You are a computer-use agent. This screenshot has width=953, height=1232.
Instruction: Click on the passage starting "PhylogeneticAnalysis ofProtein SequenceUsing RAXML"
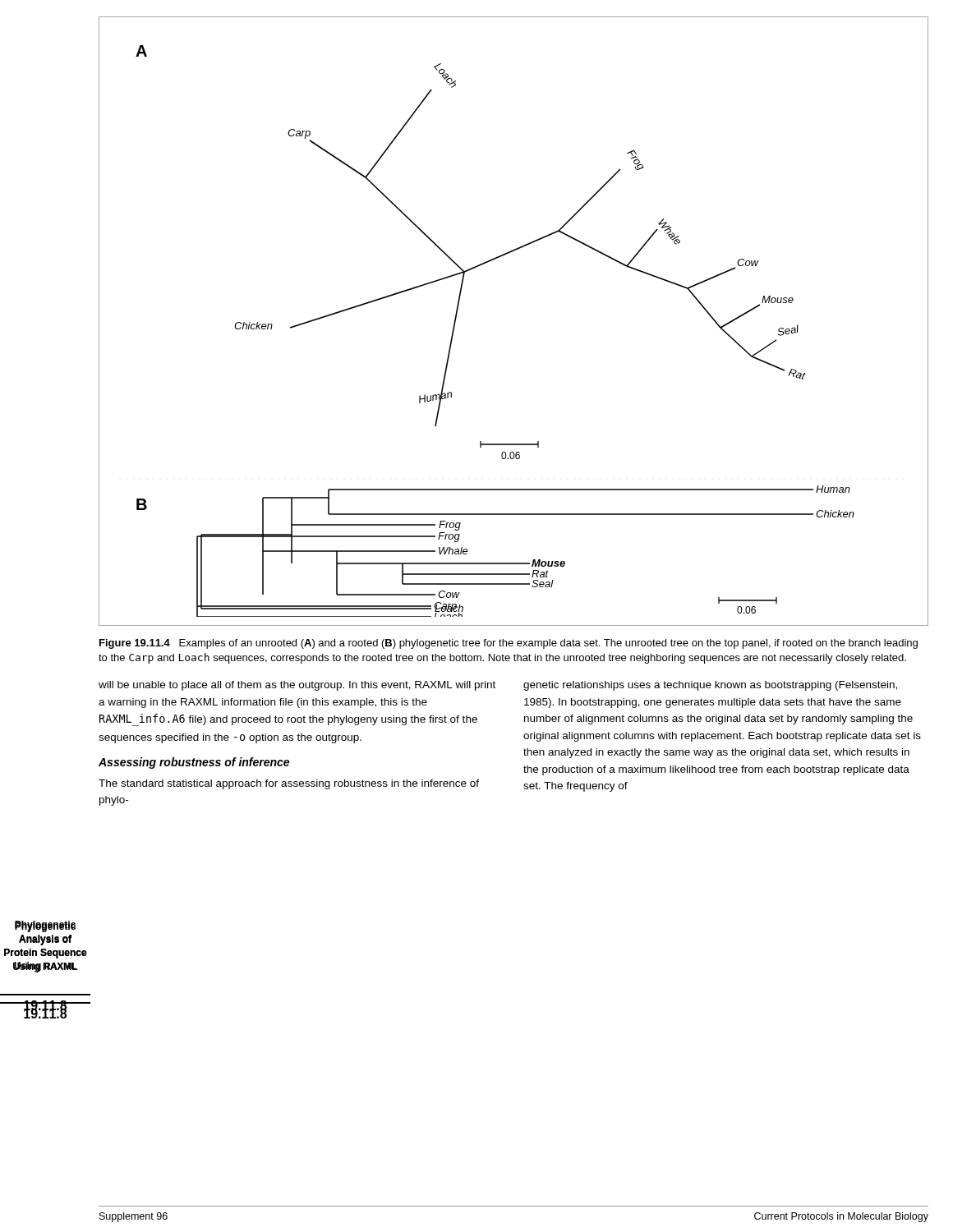coord(45,946)
